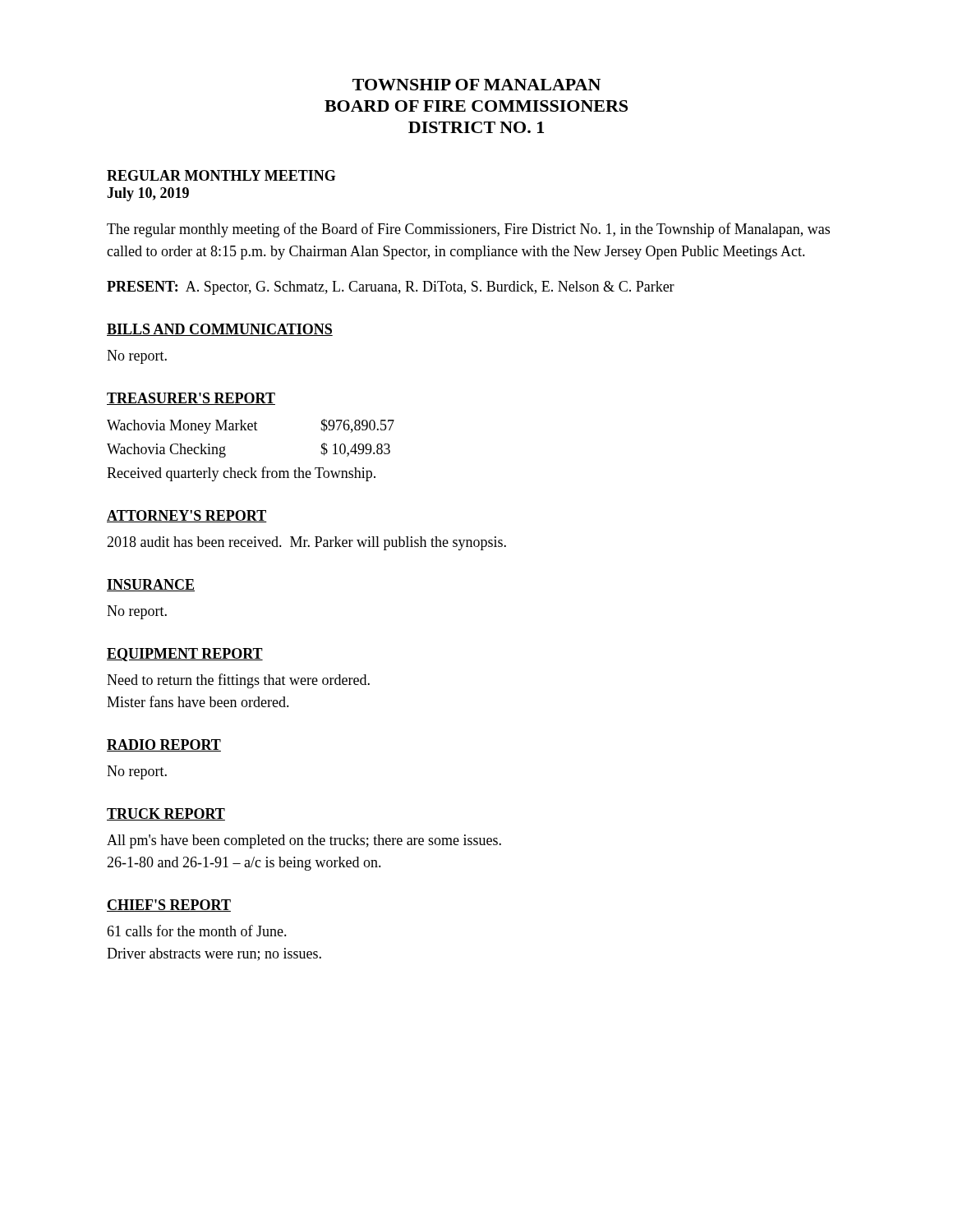Locate the section header containing "CHIEF'S REPORT"

(x=169, y=905)
